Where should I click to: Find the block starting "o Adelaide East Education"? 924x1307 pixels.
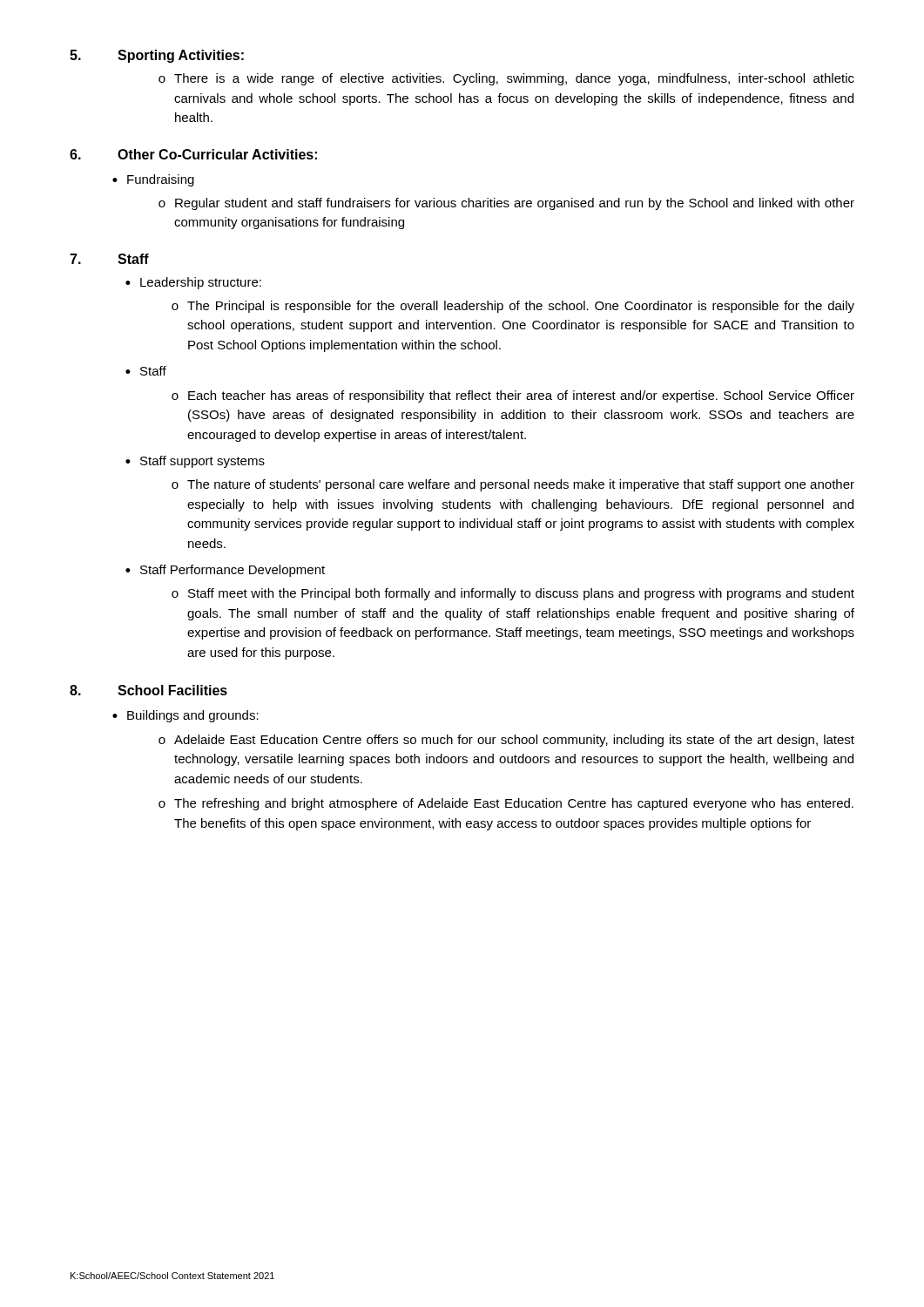(x=486, y=759)
